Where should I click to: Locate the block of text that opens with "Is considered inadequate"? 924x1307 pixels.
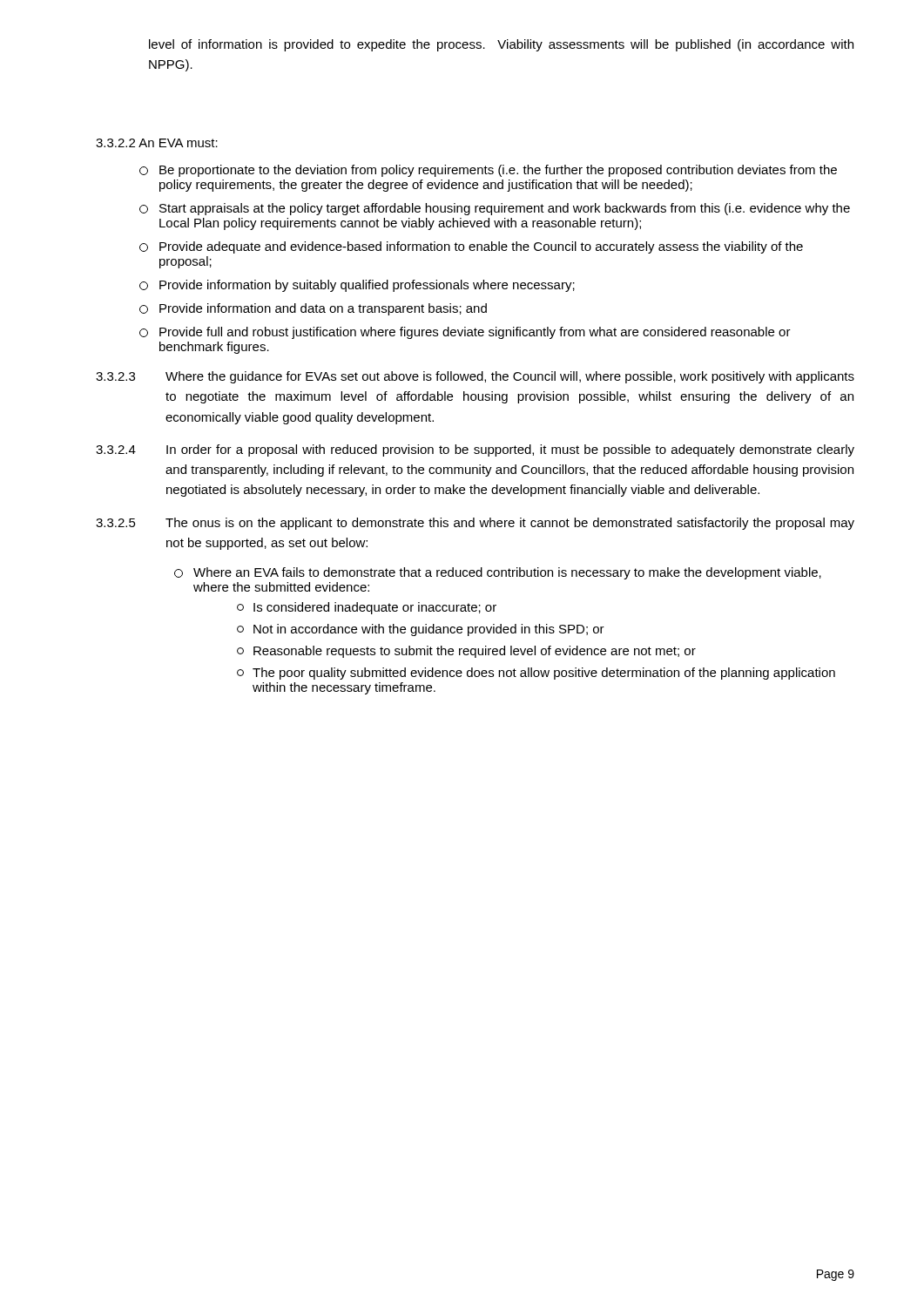coord(367,607)
